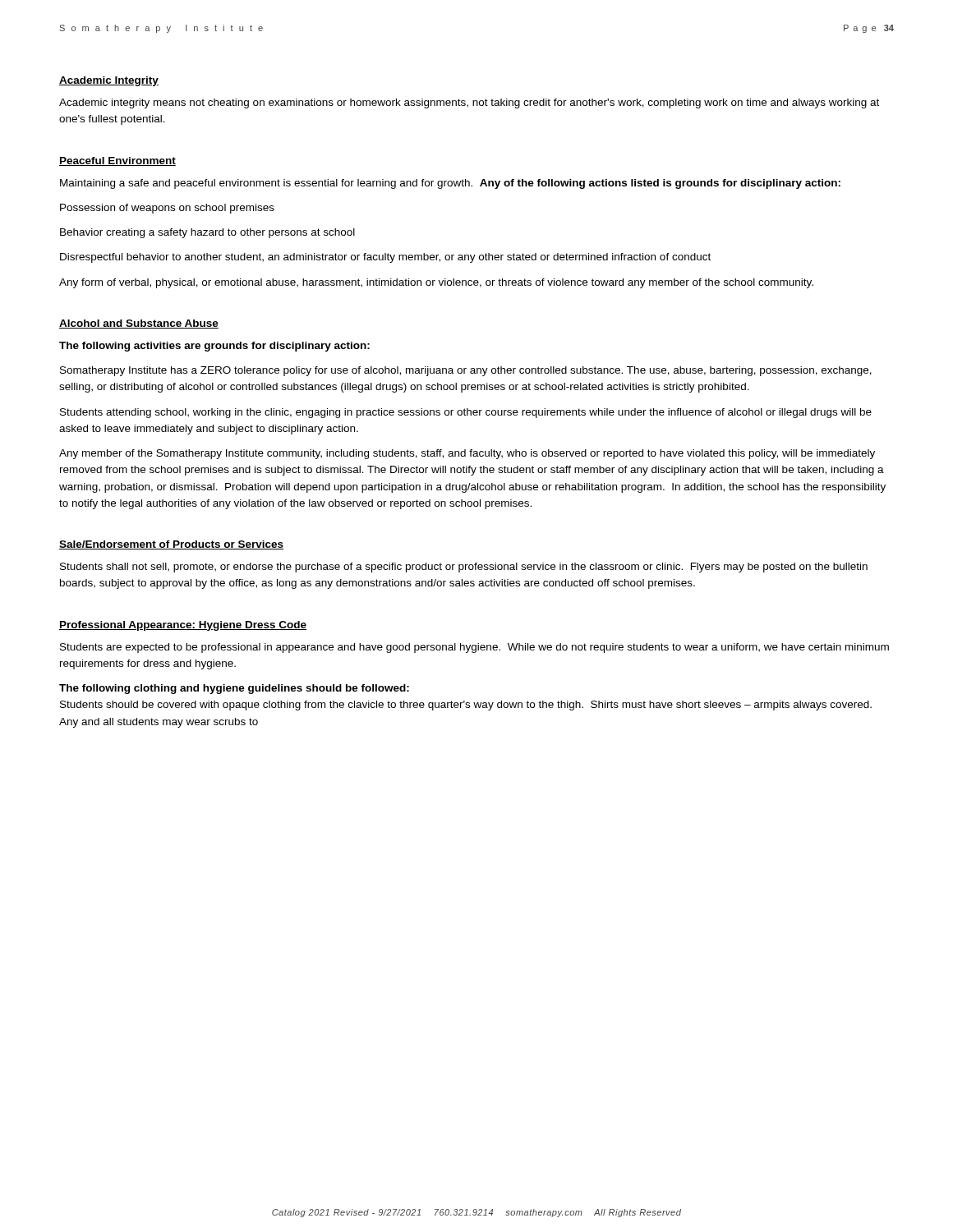This screenshot has height=1232, width=953.
Task: Point to the text starting "Somatherapy Institute has a ZERO tolerance policy for"
Action: click(x=466, y=378)
